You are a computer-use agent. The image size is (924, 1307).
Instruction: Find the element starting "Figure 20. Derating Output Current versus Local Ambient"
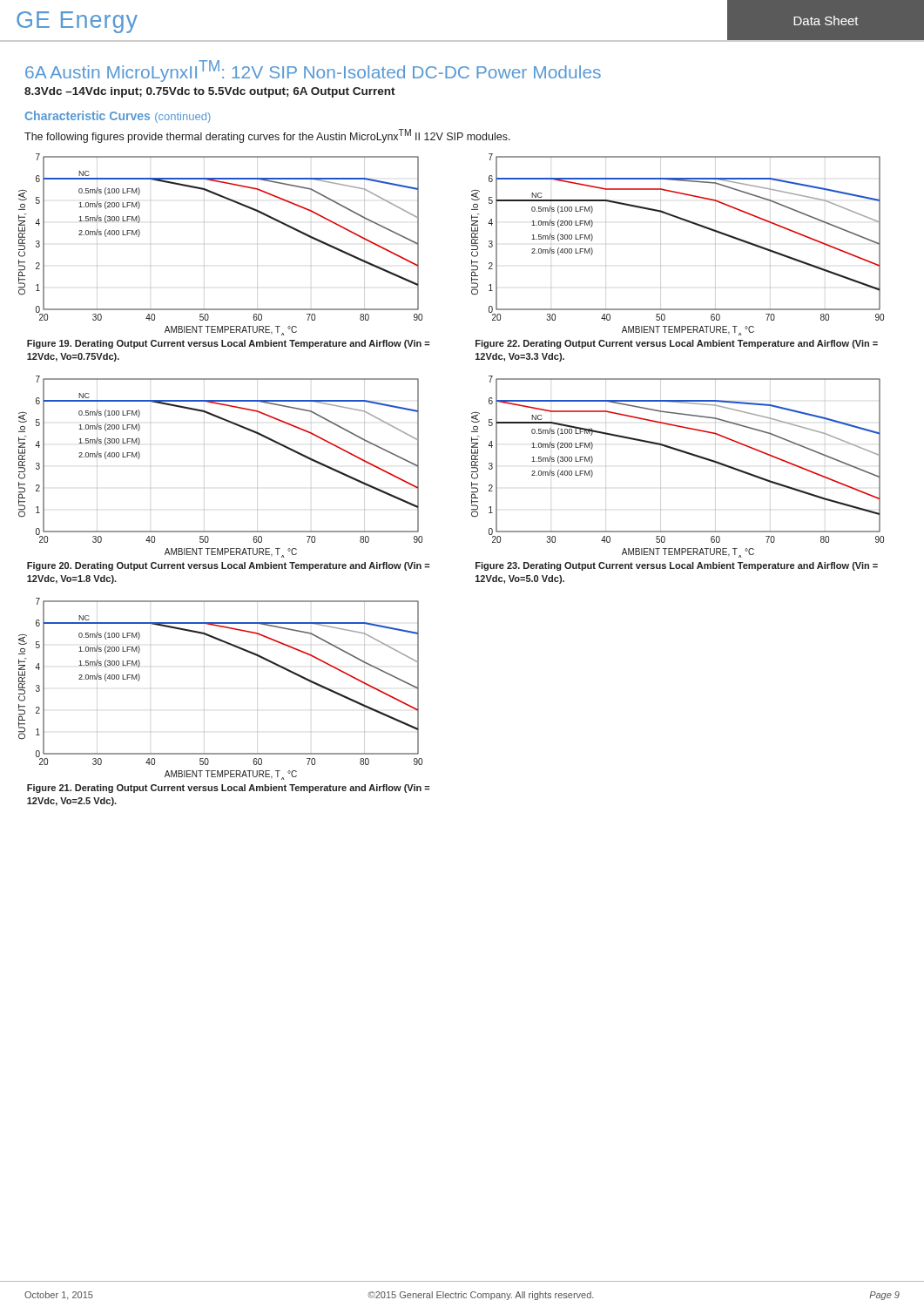(x=228, y=572)
